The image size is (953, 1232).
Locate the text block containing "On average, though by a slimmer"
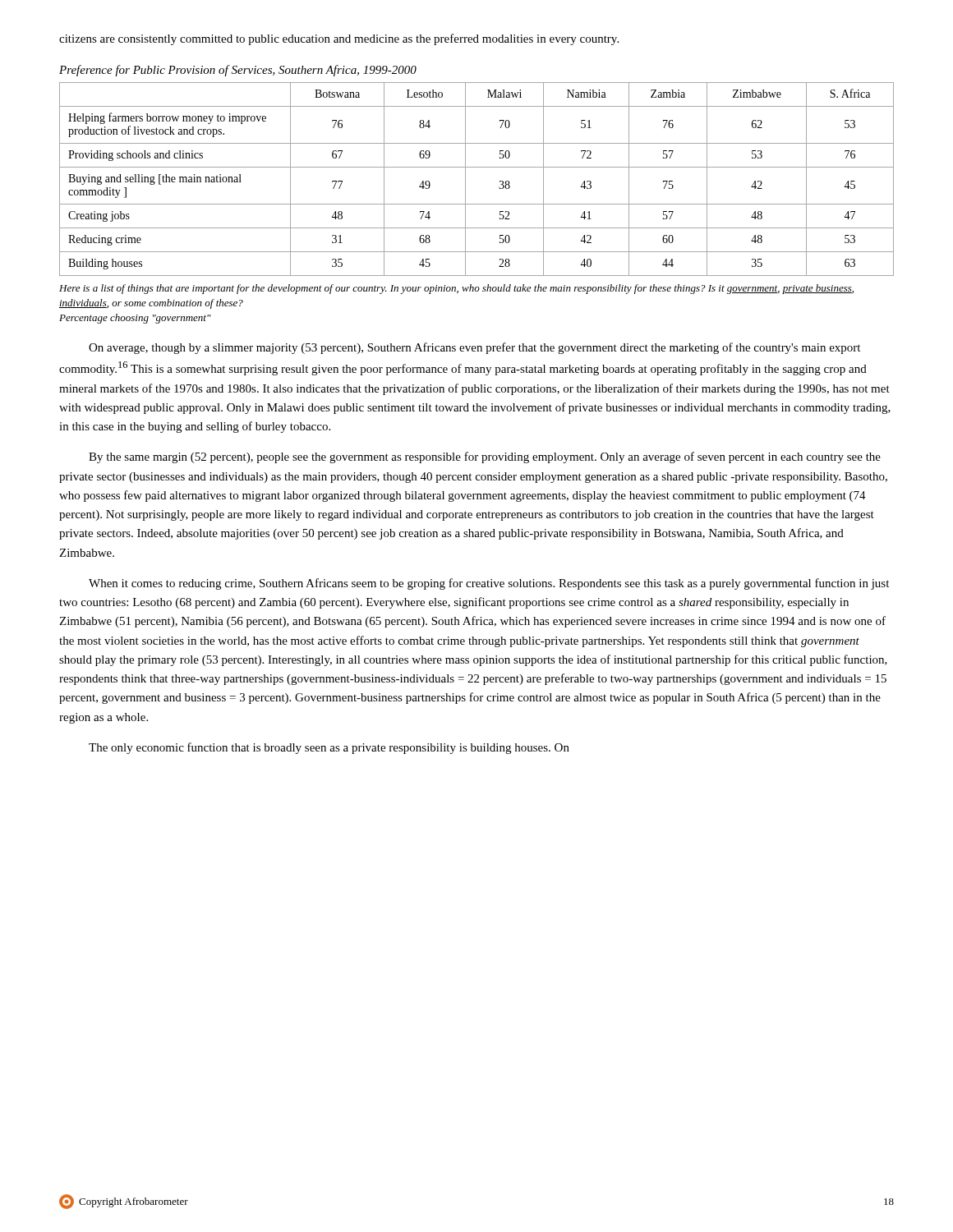475,387
